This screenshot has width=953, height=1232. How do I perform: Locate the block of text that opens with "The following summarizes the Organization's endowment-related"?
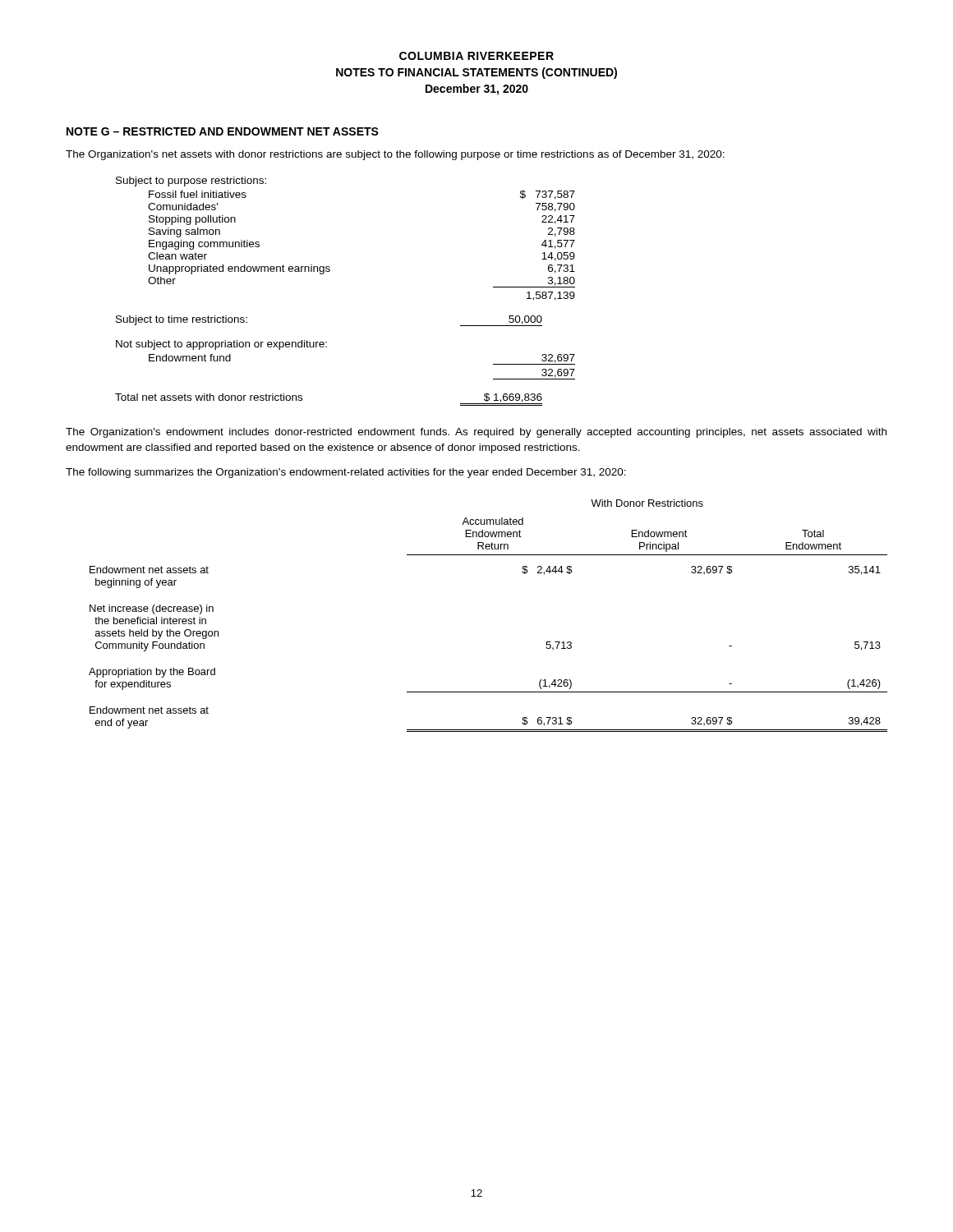pos(346,472)
